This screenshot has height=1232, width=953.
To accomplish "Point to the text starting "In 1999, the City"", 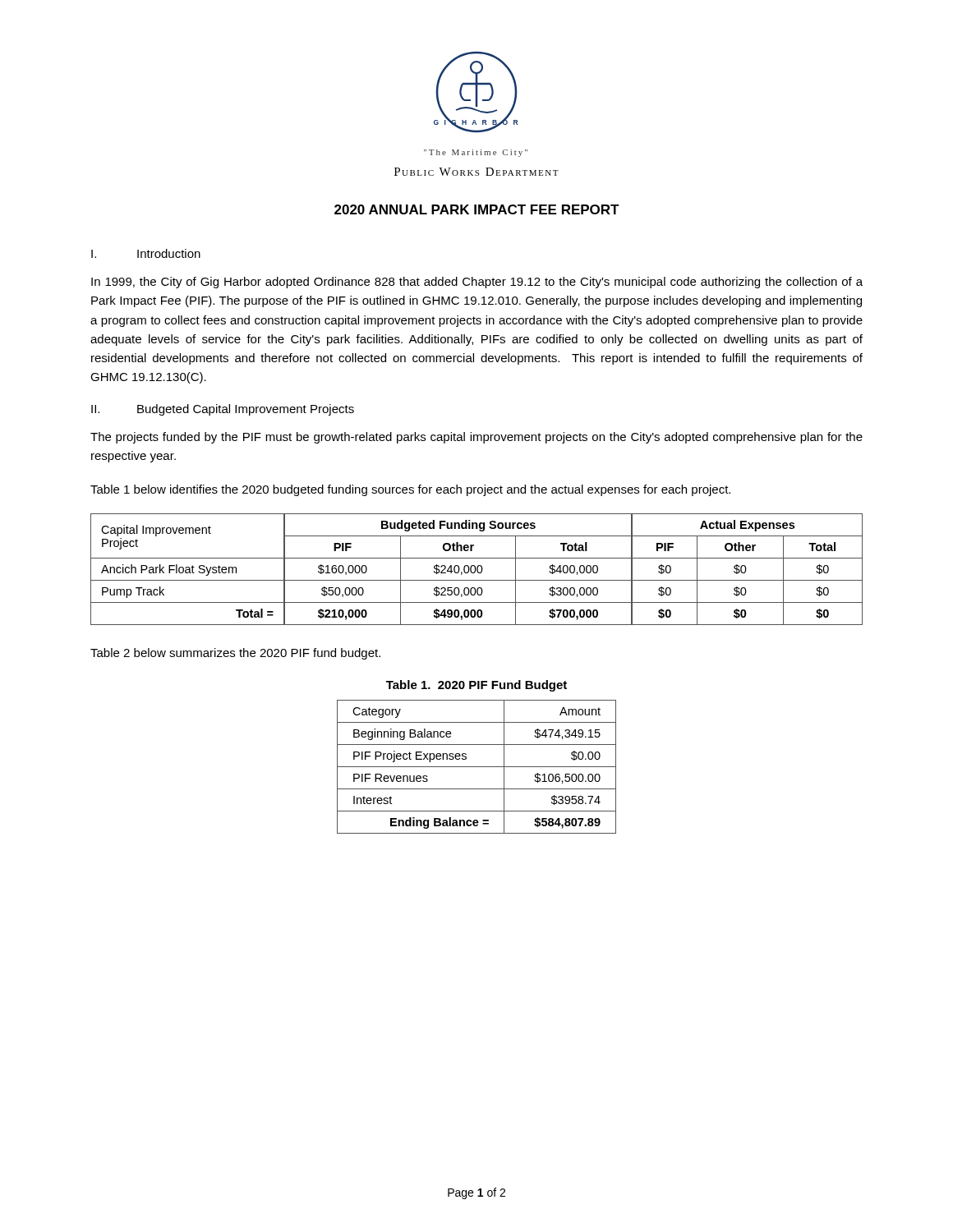I will [x=476, y=329].
